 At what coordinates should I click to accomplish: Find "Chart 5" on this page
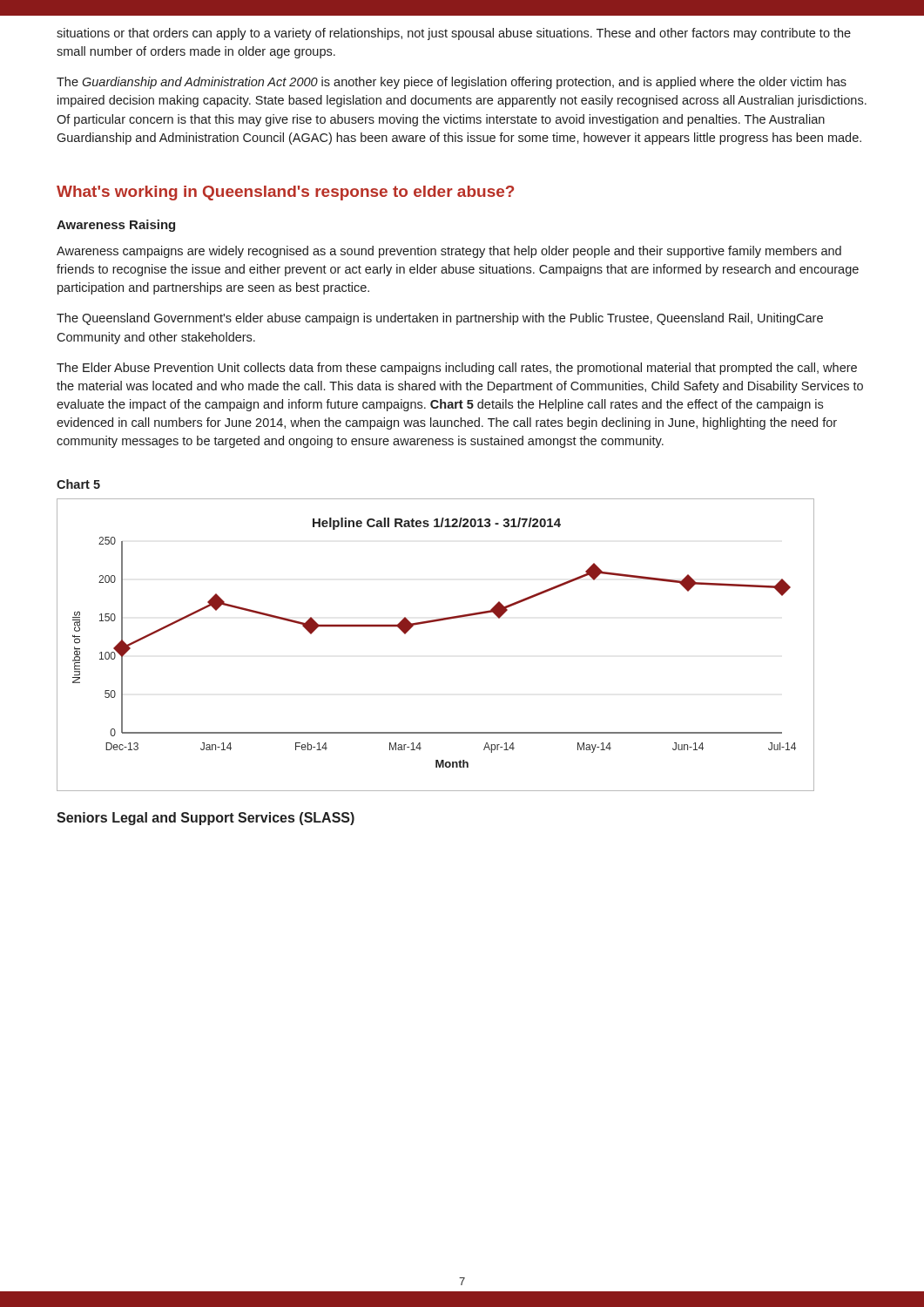tap(78, 484)
